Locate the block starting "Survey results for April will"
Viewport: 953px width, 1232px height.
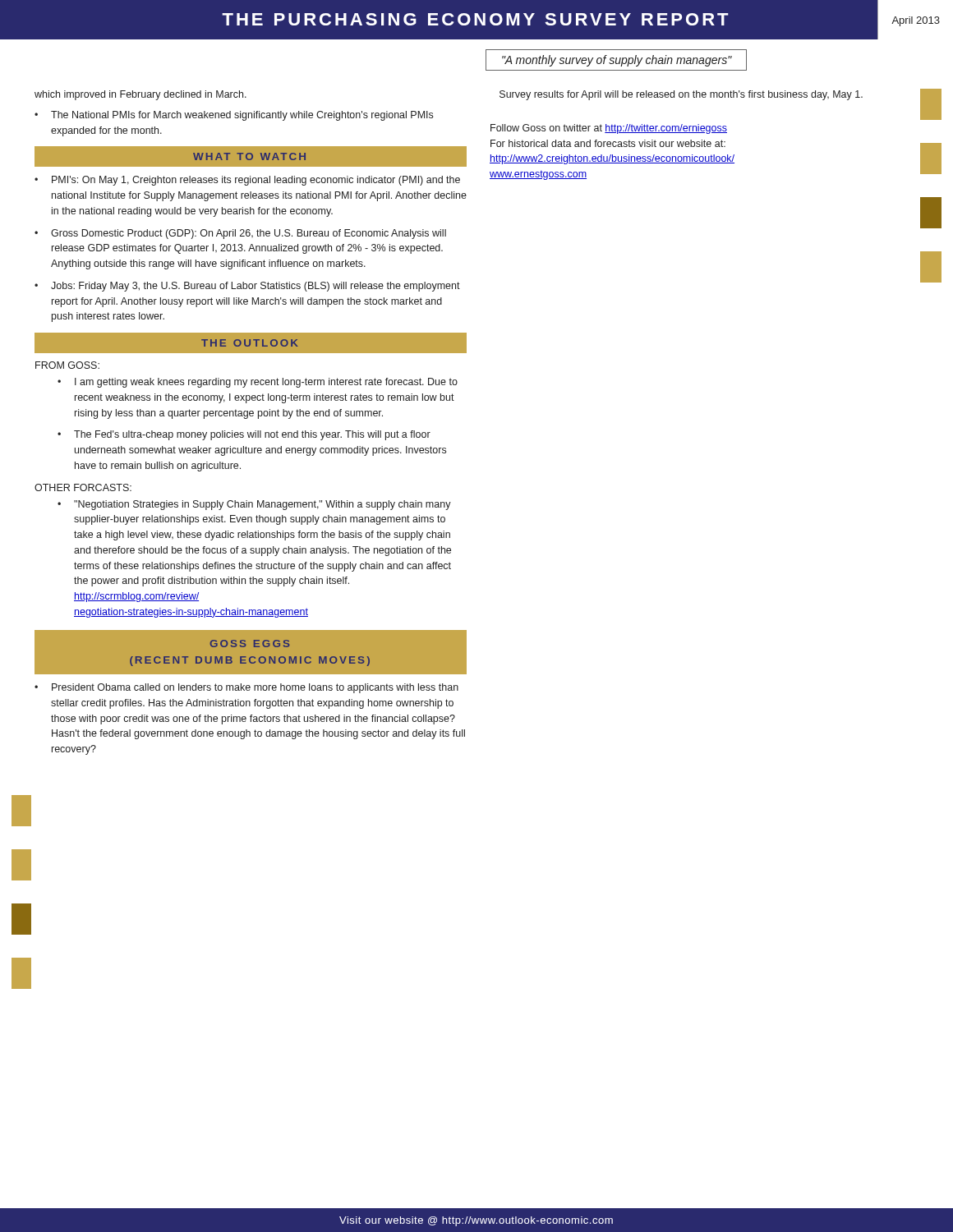[x=681, y=95]
